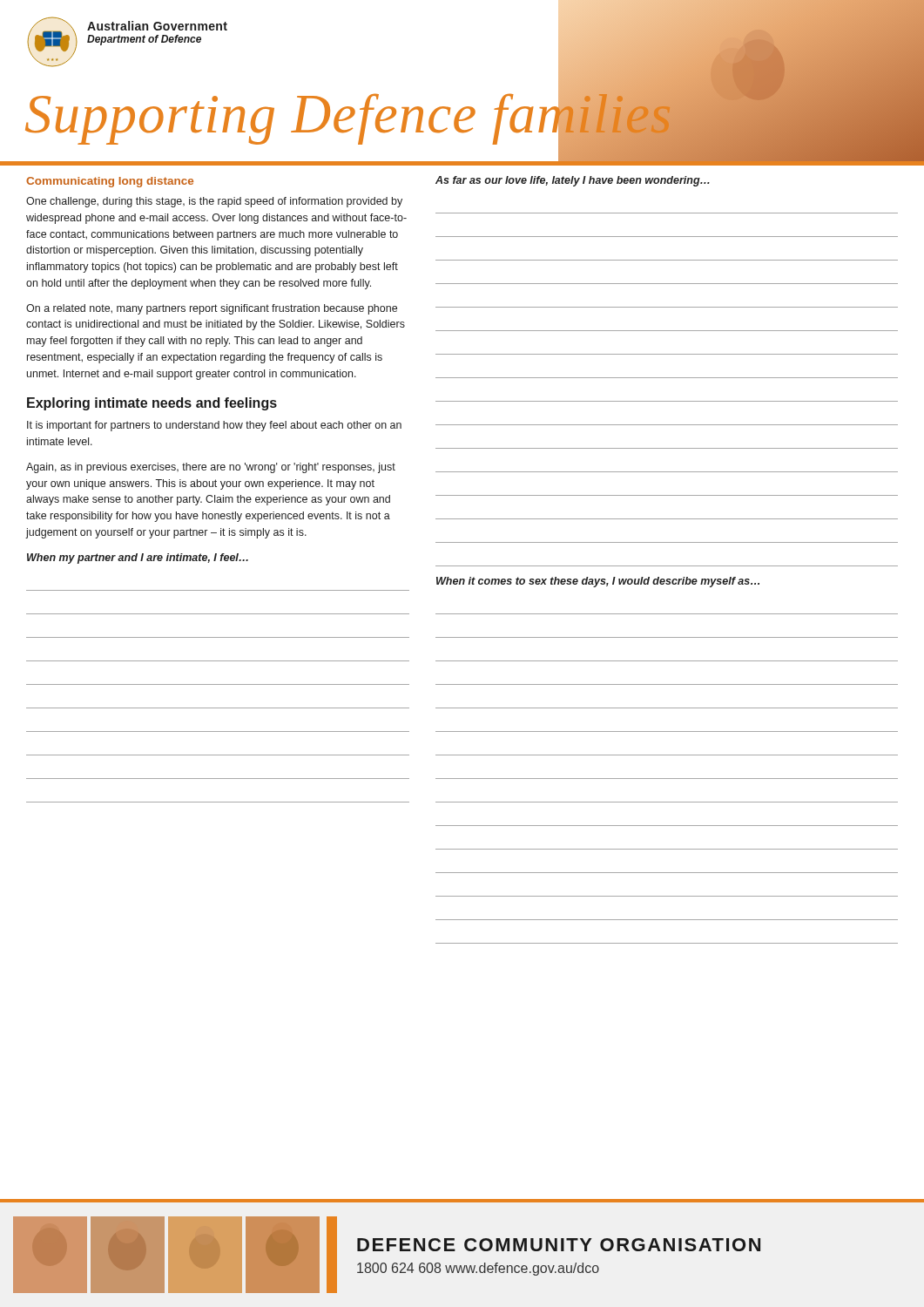The height and width of the screenshot is (1307, 924).
Task: Point to the block starting "On a related note, many partners report significant"
Action: [x=216, y=341]
